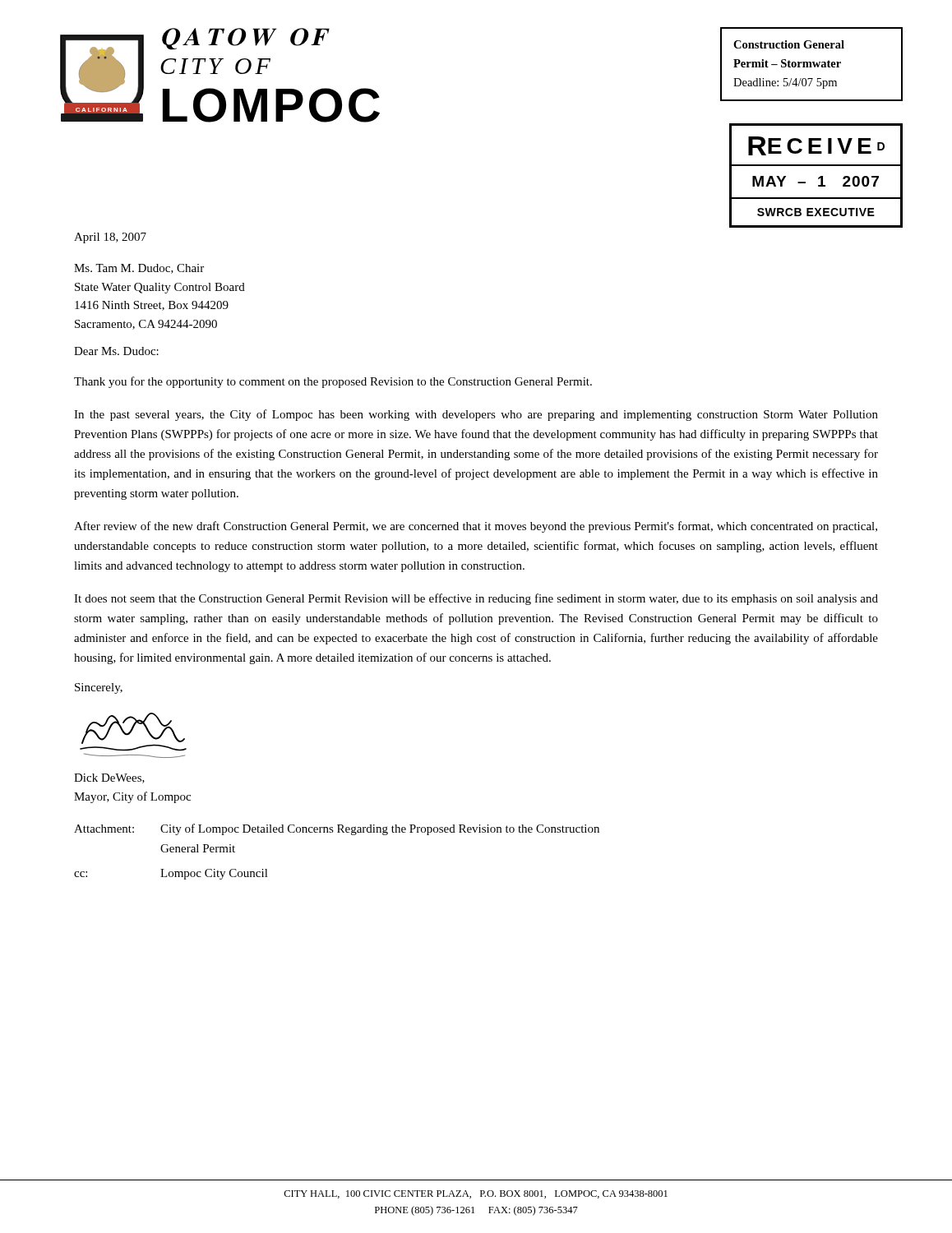Find the block on this page that starts "In the past several years,"

[476, 454]
